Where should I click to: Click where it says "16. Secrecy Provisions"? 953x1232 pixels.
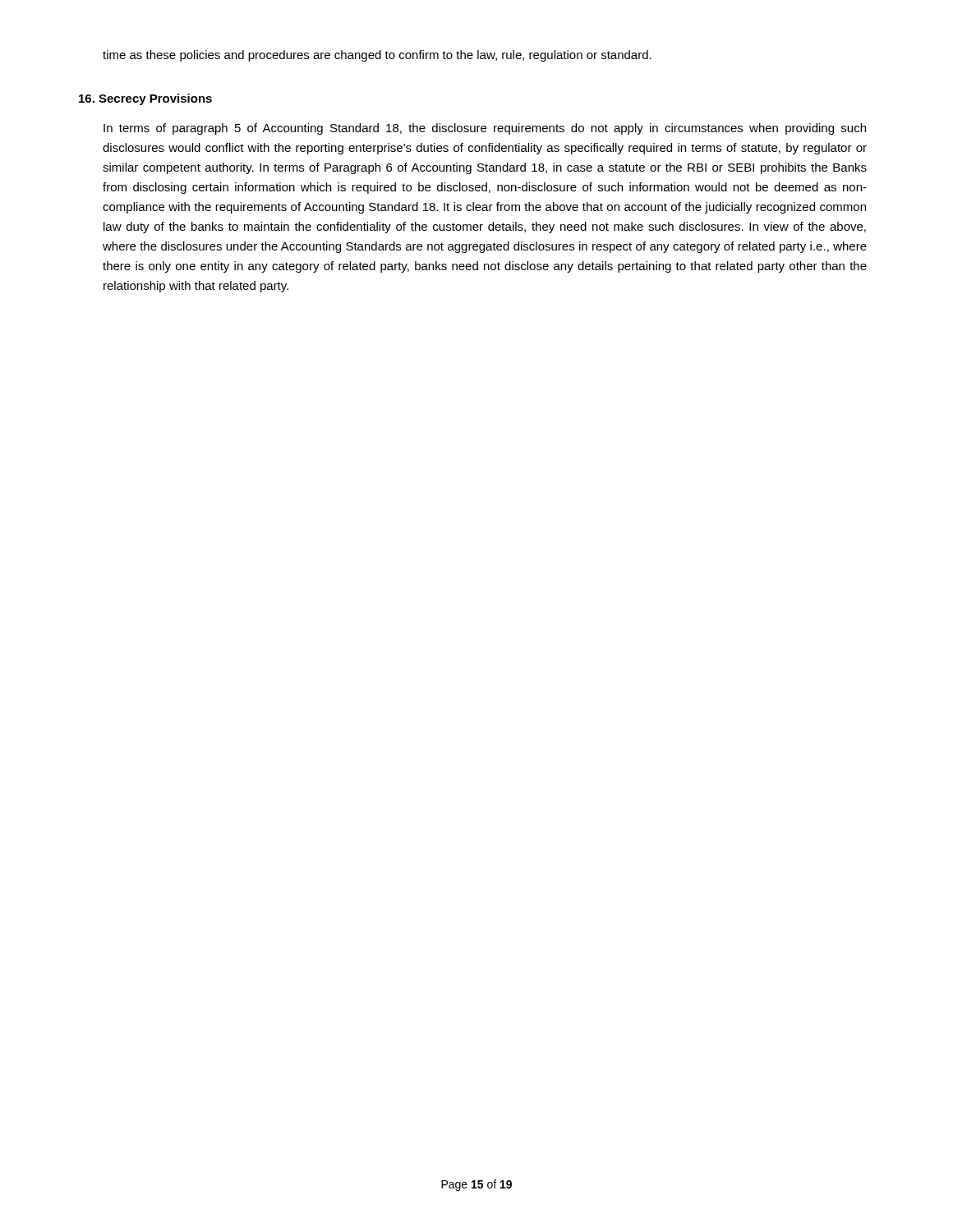click(x=145, y=98)
